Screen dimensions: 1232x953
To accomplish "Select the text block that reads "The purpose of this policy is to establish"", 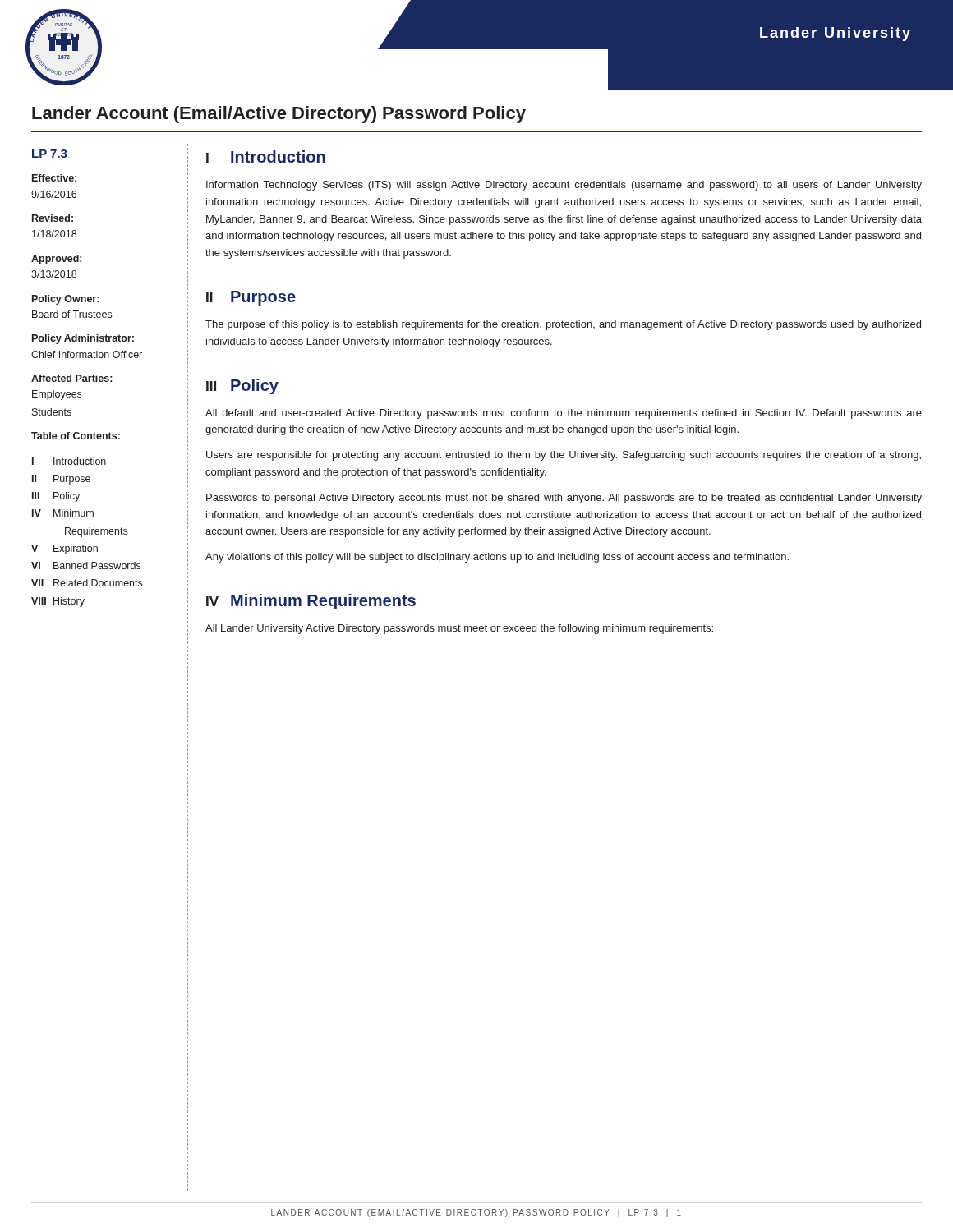I will coord(564,333).
